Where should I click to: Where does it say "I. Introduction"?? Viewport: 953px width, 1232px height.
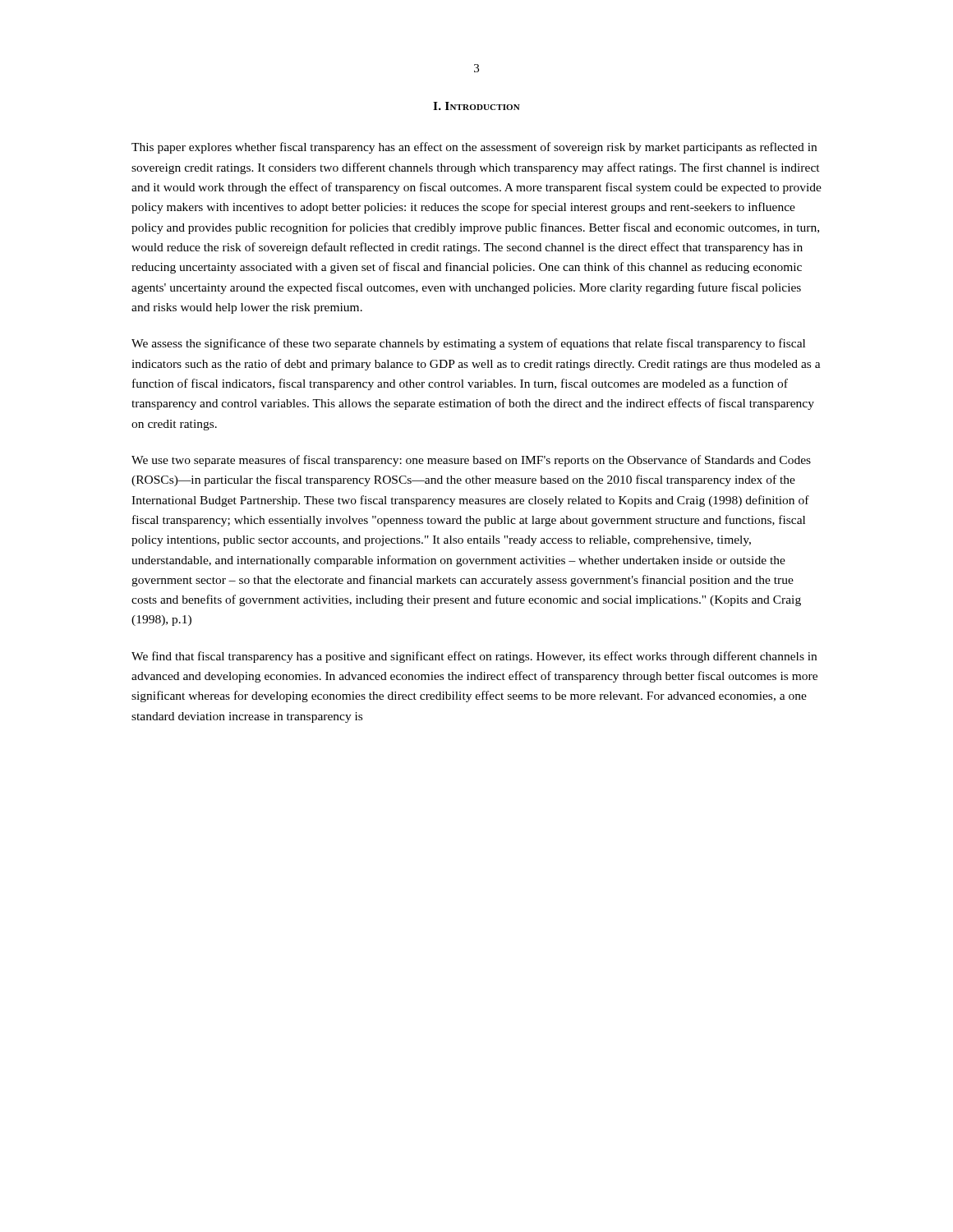point(476,106)
